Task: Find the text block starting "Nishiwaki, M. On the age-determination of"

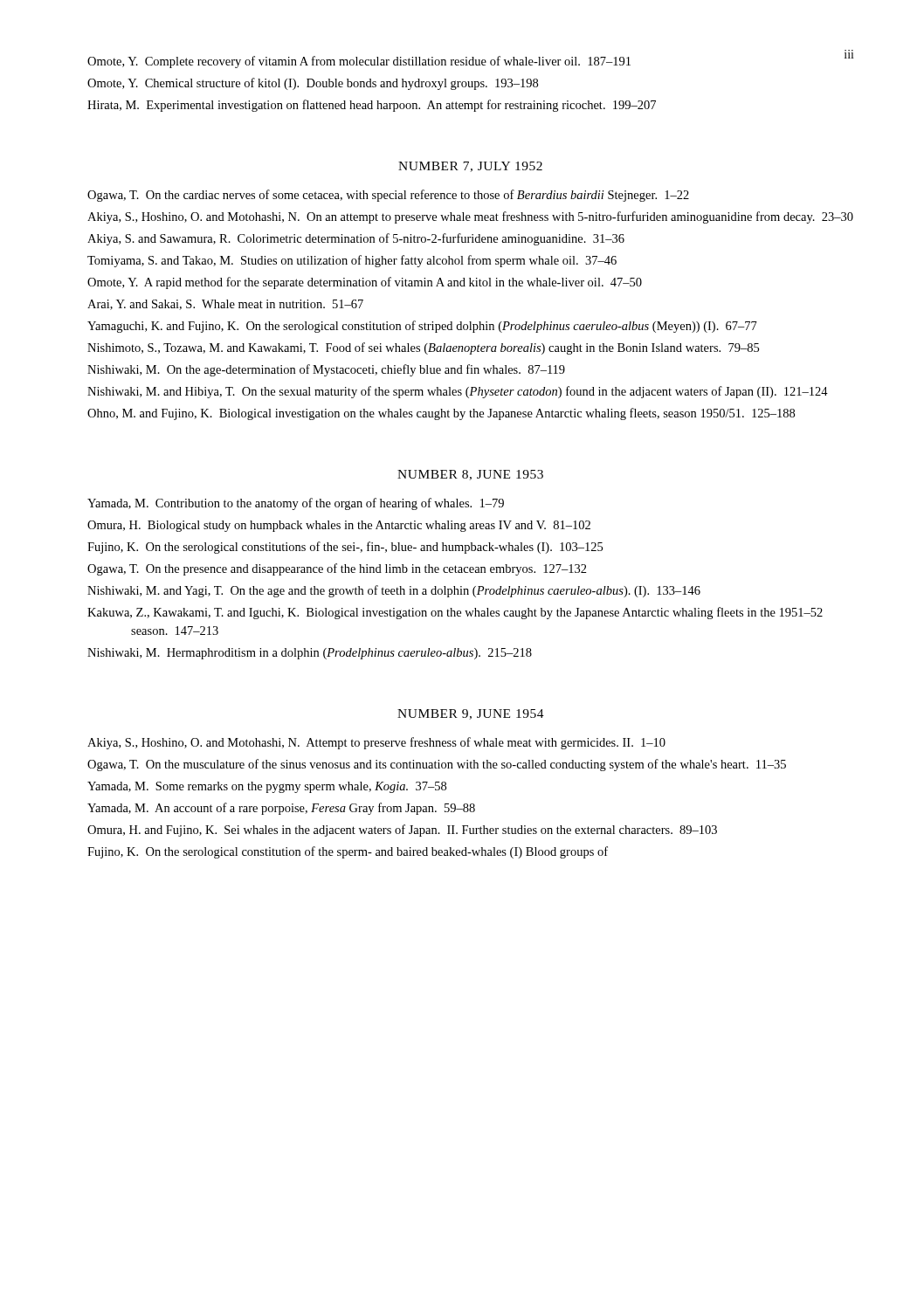Action: (x=326, y=370)
